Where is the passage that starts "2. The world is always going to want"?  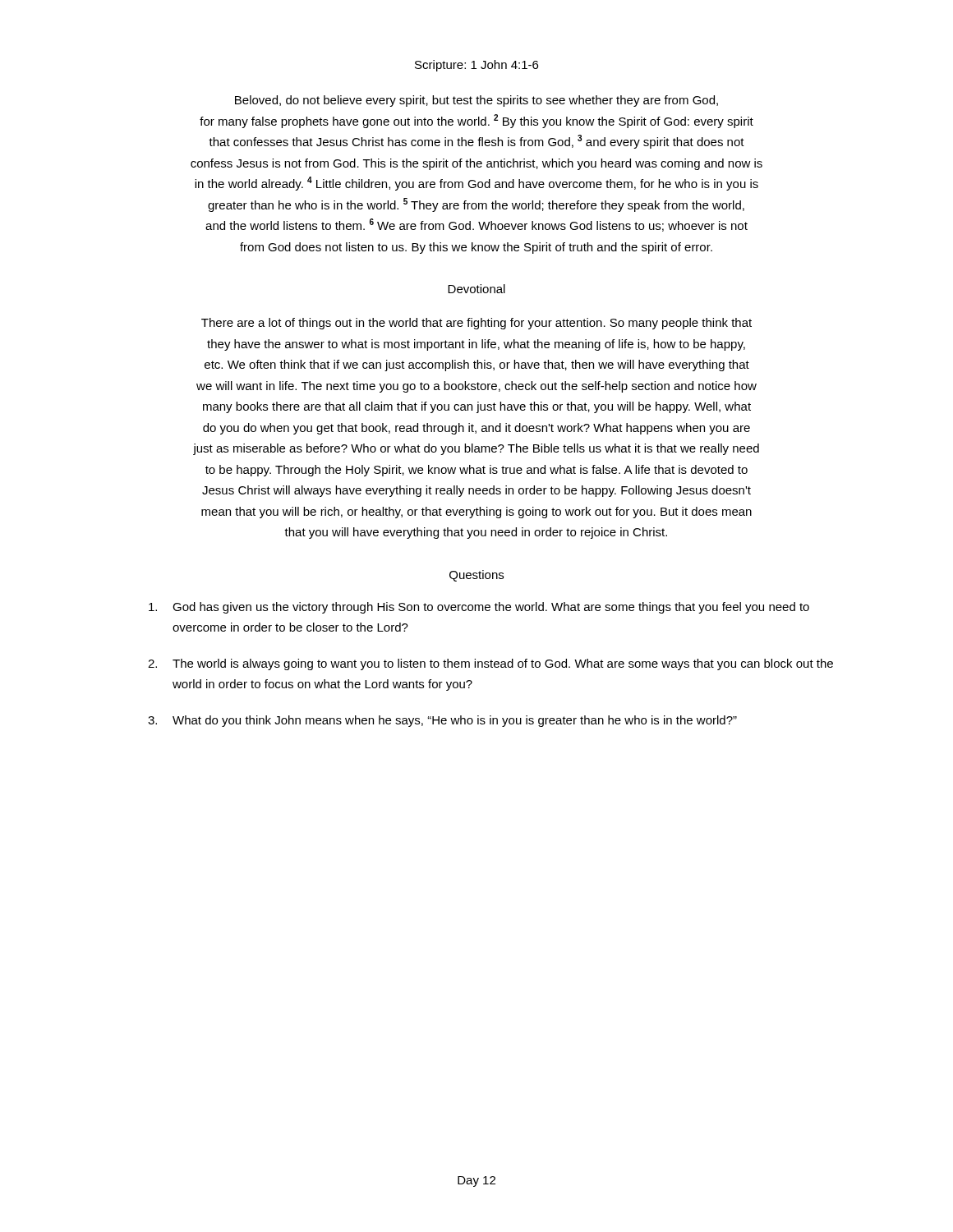501,674
